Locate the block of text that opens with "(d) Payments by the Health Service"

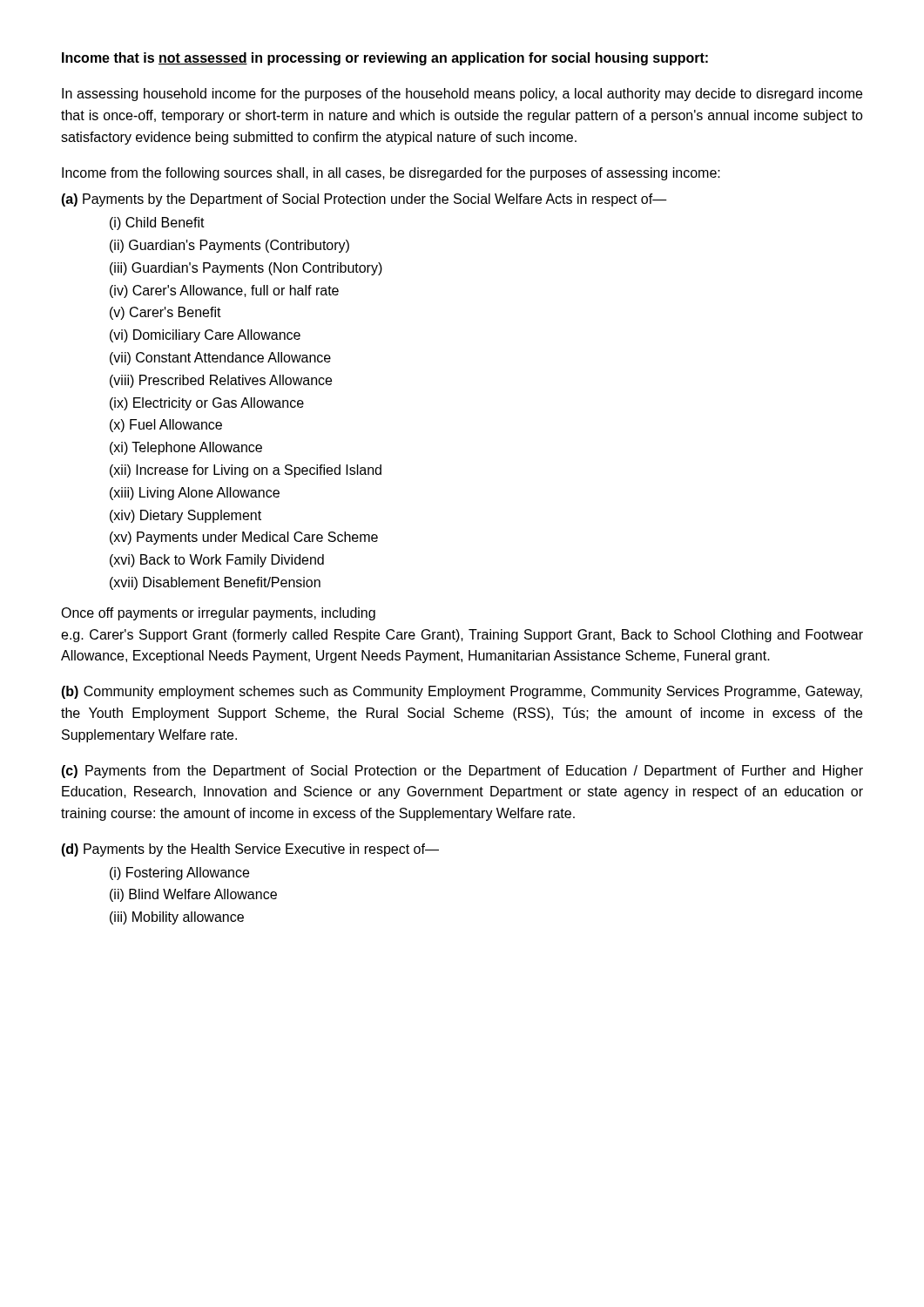[x=250, y=849]
